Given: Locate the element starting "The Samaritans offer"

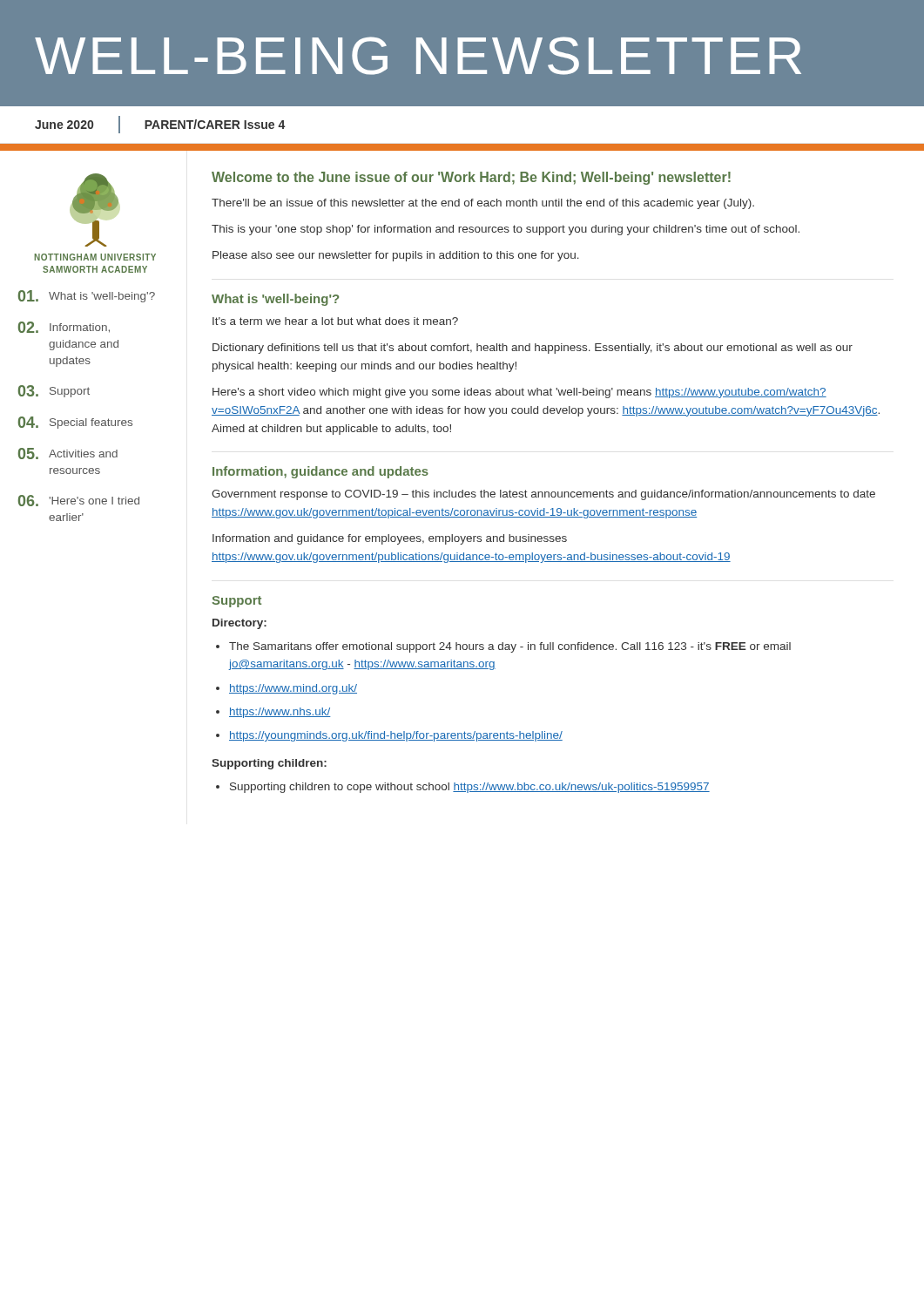Looking at the screenshot, I should [510, 655].
